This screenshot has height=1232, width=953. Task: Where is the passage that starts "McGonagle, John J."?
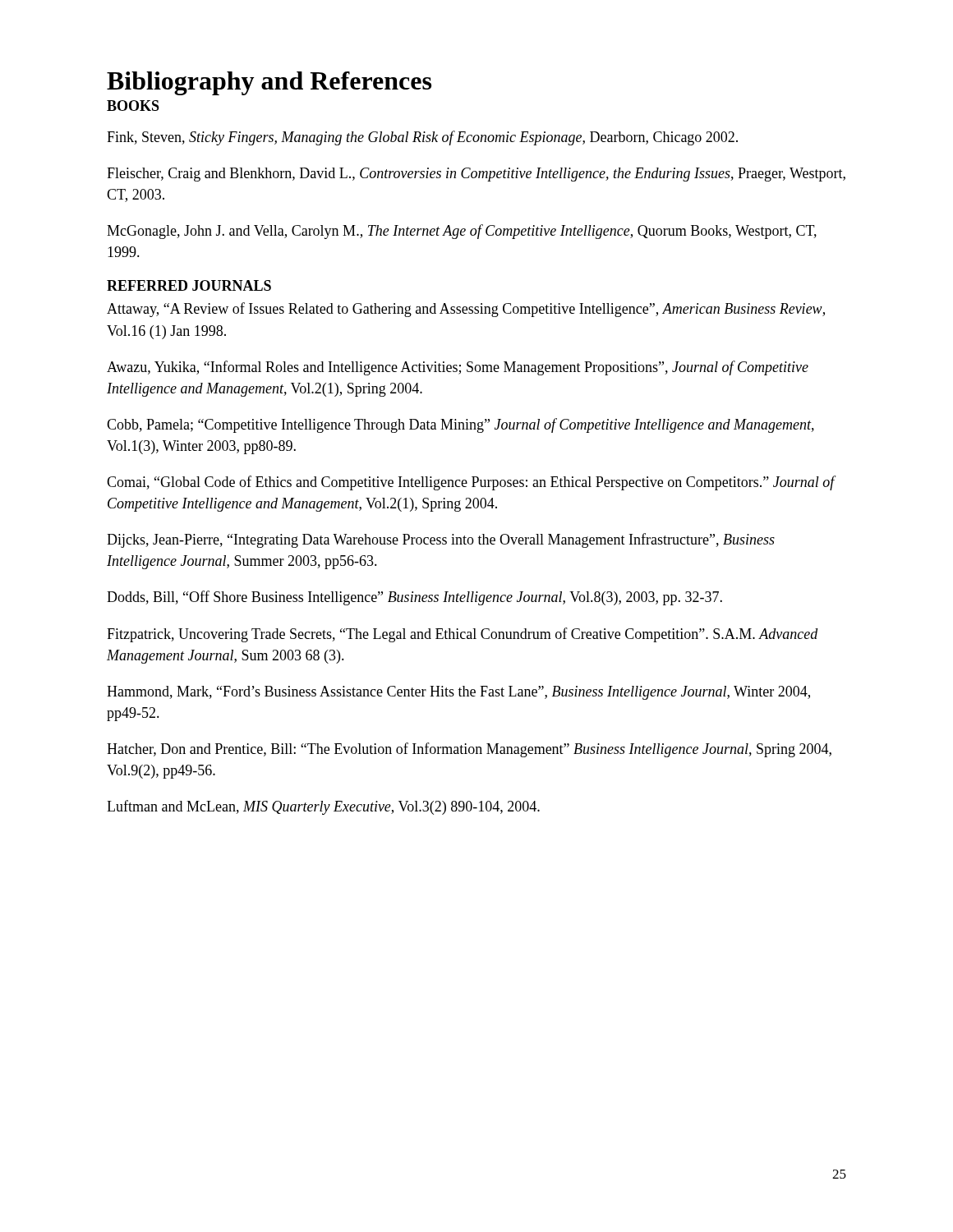pyautogui.click(x=462, y=242)
